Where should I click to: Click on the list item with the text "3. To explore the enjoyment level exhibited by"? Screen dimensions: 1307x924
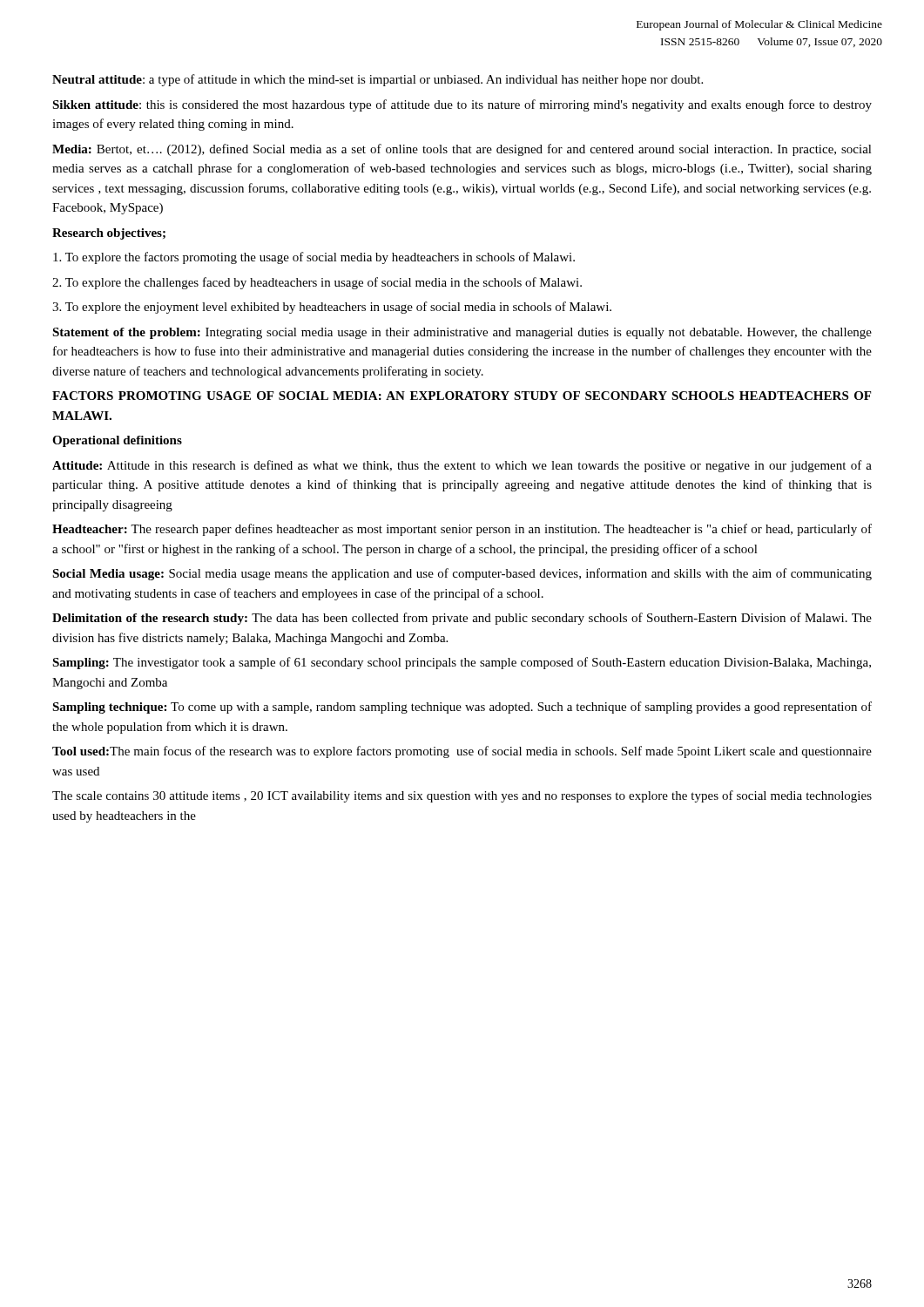pos(332,307)
